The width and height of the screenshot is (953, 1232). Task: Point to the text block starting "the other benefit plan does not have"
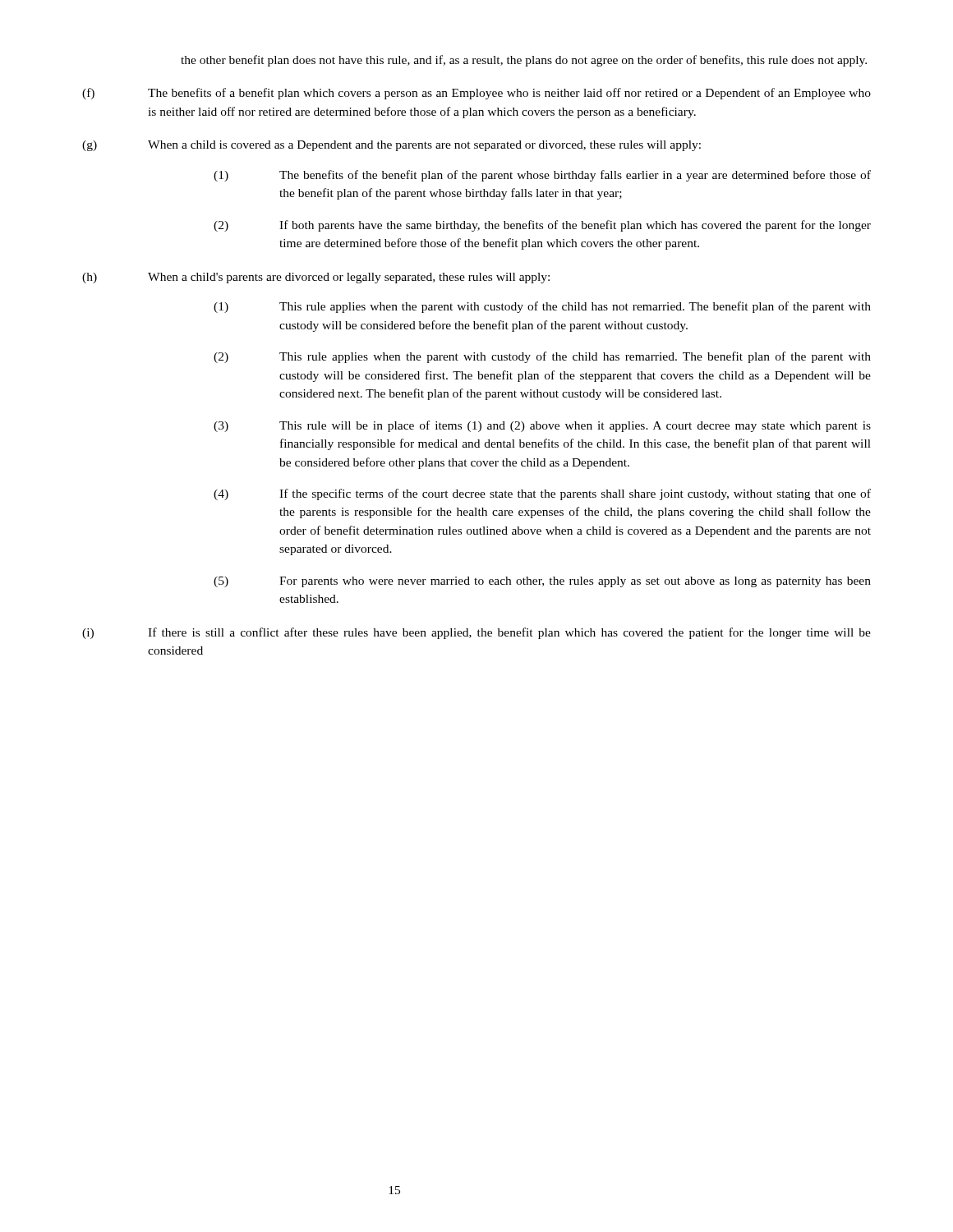[x=524, y=60]
